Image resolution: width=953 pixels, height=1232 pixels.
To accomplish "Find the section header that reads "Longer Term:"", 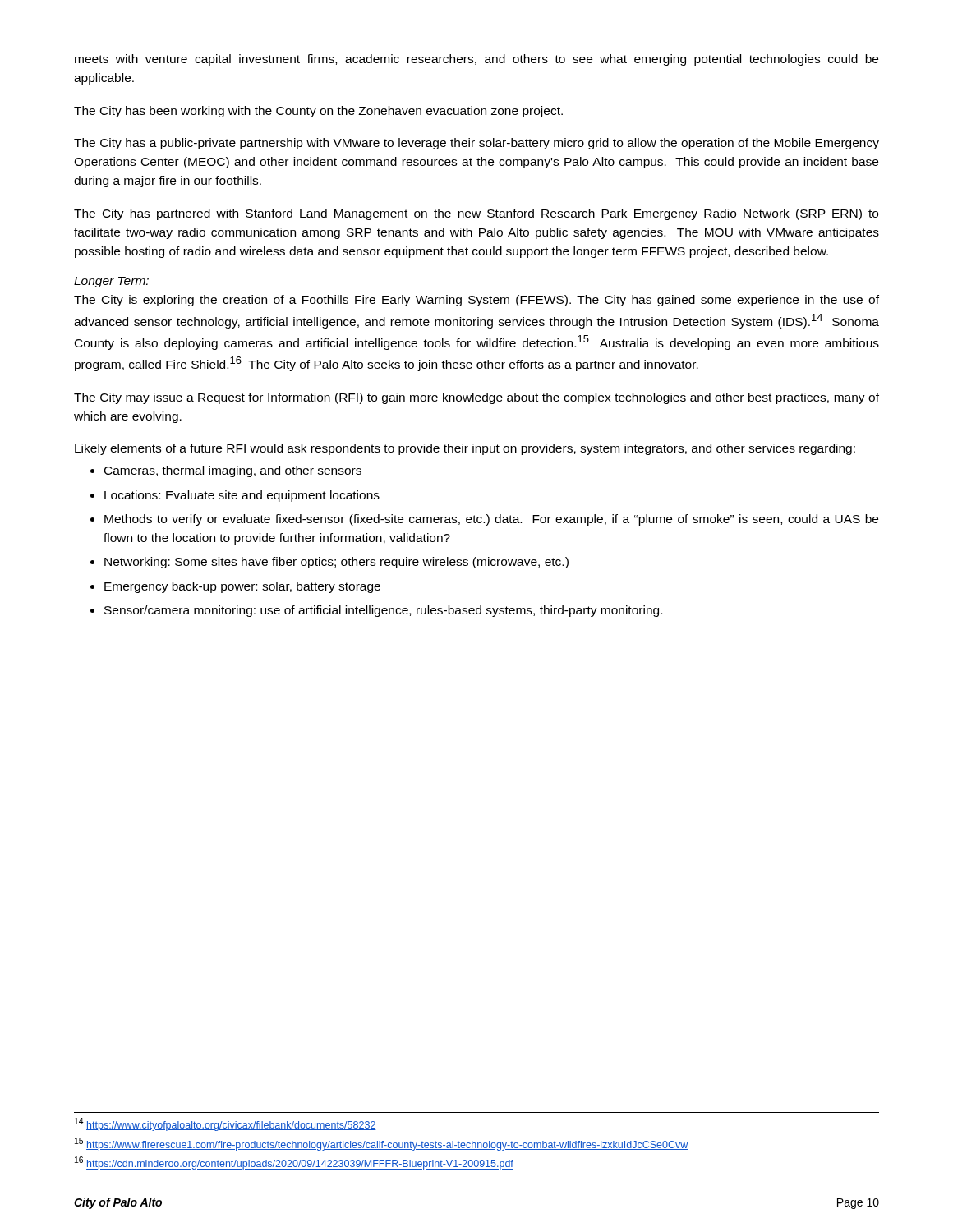I will pos(112,281).
